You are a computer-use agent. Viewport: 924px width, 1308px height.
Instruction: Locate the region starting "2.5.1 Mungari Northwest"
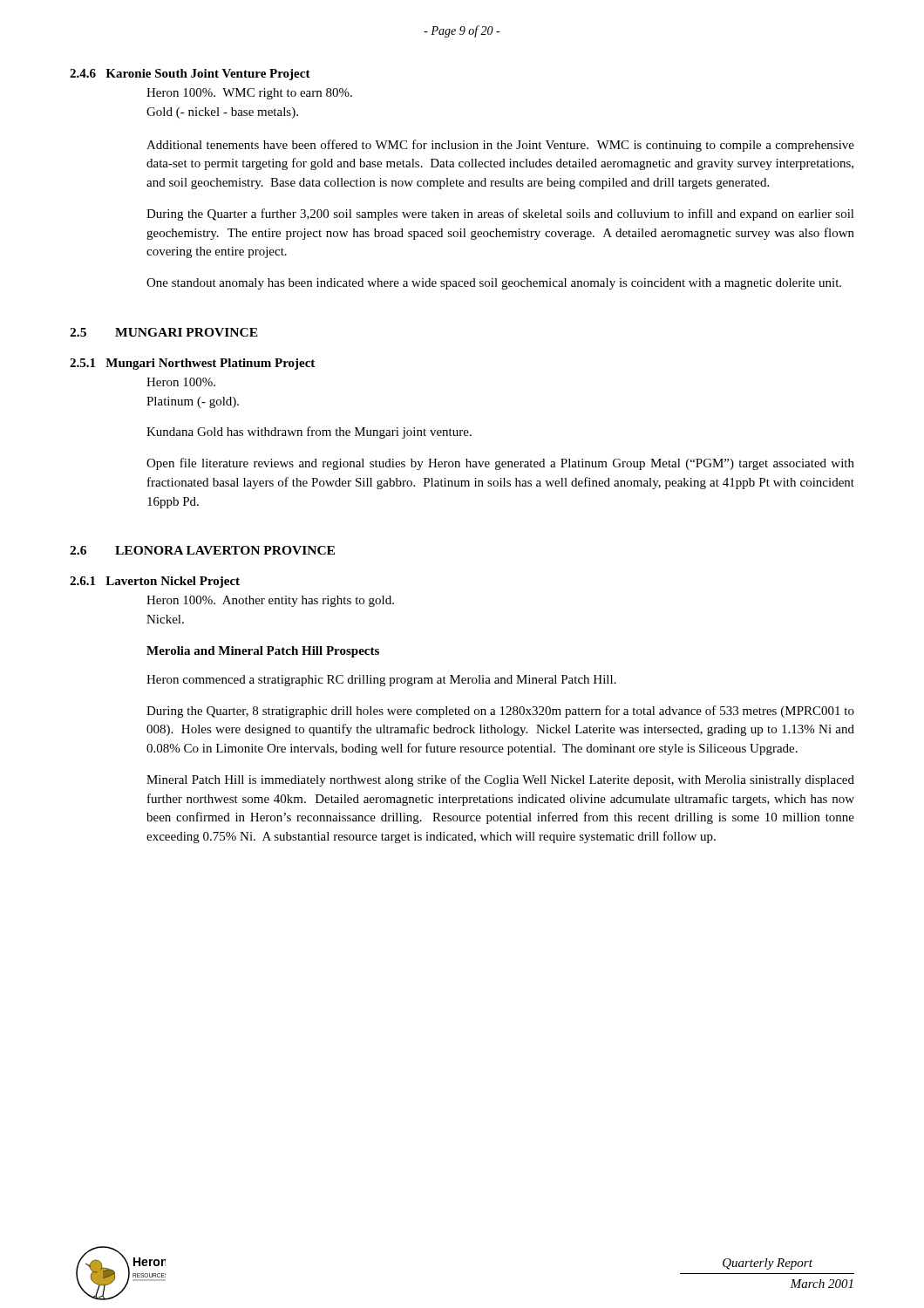click(x=192, y=363)
